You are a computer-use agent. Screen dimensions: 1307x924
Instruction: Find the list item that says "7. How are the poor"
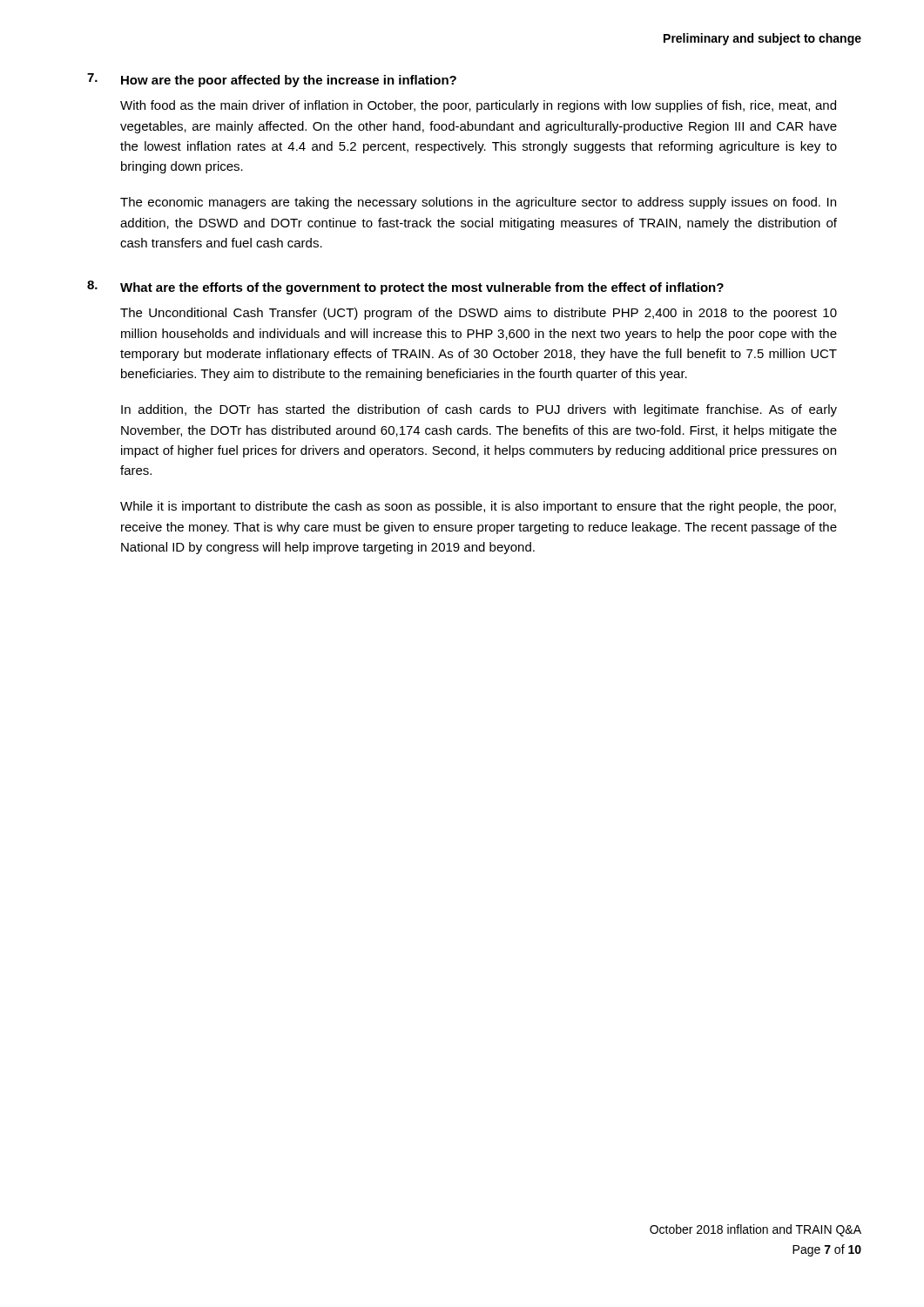point(272,80)
